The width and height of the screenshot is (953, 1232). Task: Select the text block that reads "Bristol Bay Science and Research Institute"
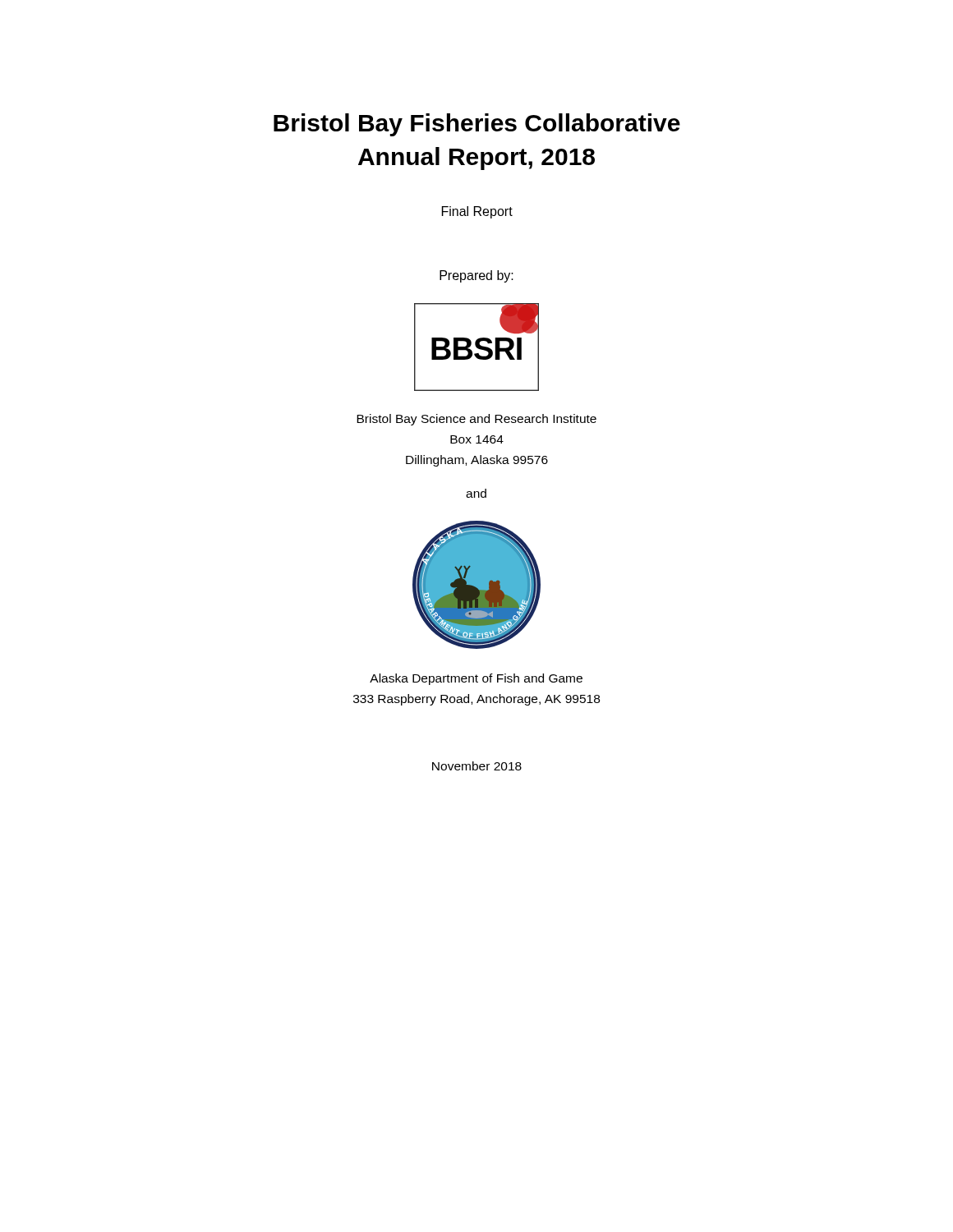[476, 439]
